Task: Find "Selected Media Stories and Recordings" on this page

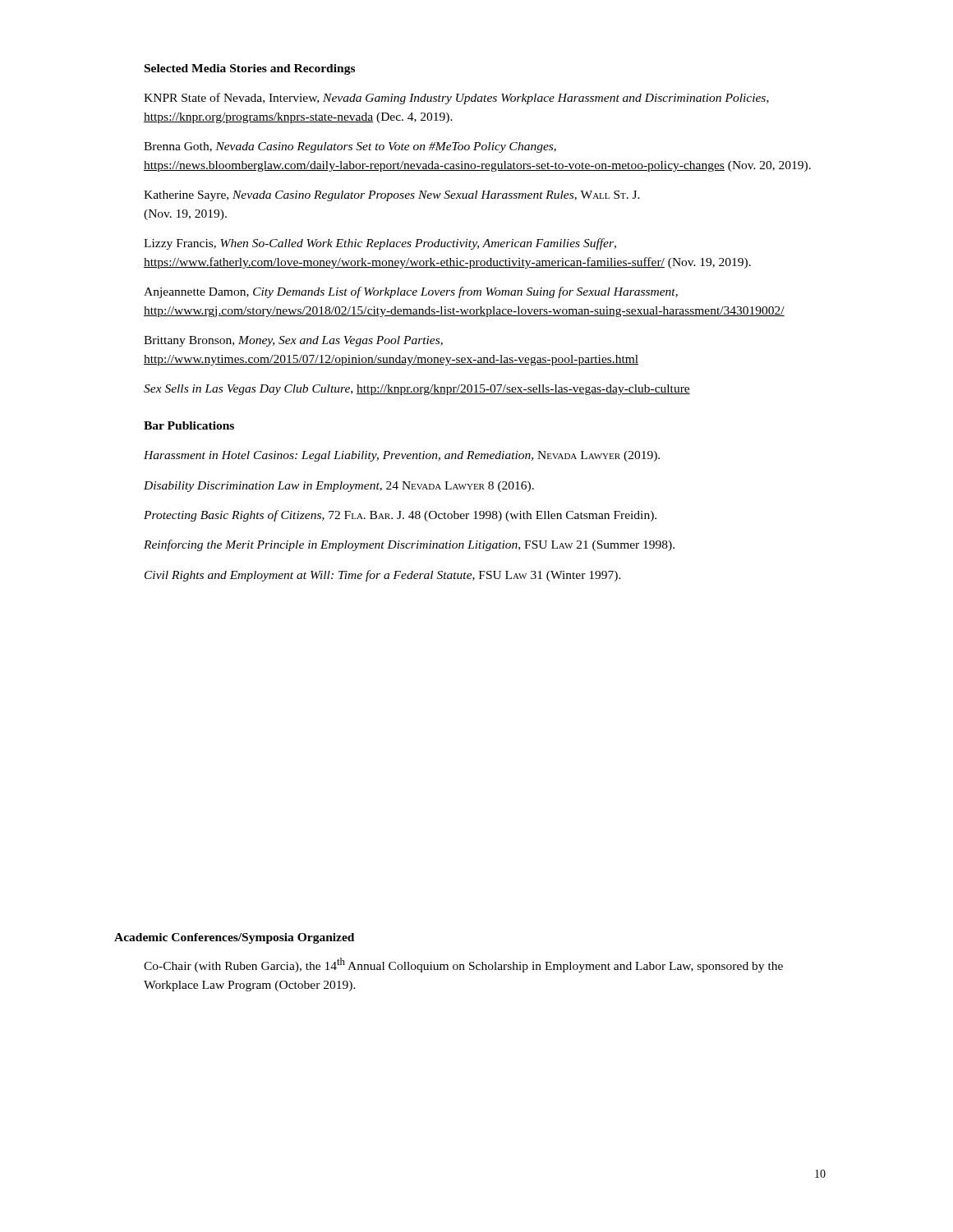Action: (x=250, y=68)
